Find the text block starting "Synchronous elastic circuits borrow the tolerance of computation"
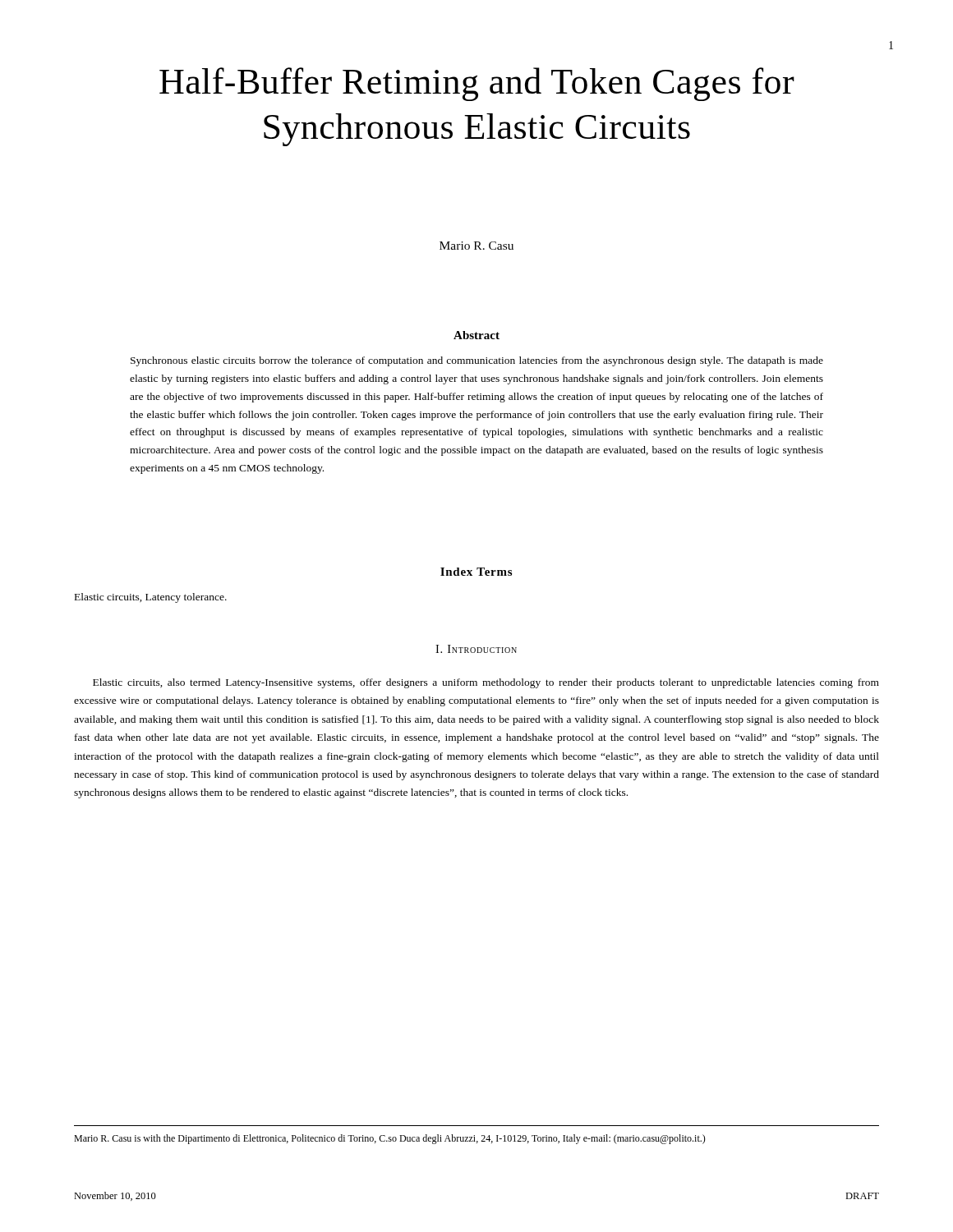The width and height of the screenshot is (953, 1232). [476, 414]
